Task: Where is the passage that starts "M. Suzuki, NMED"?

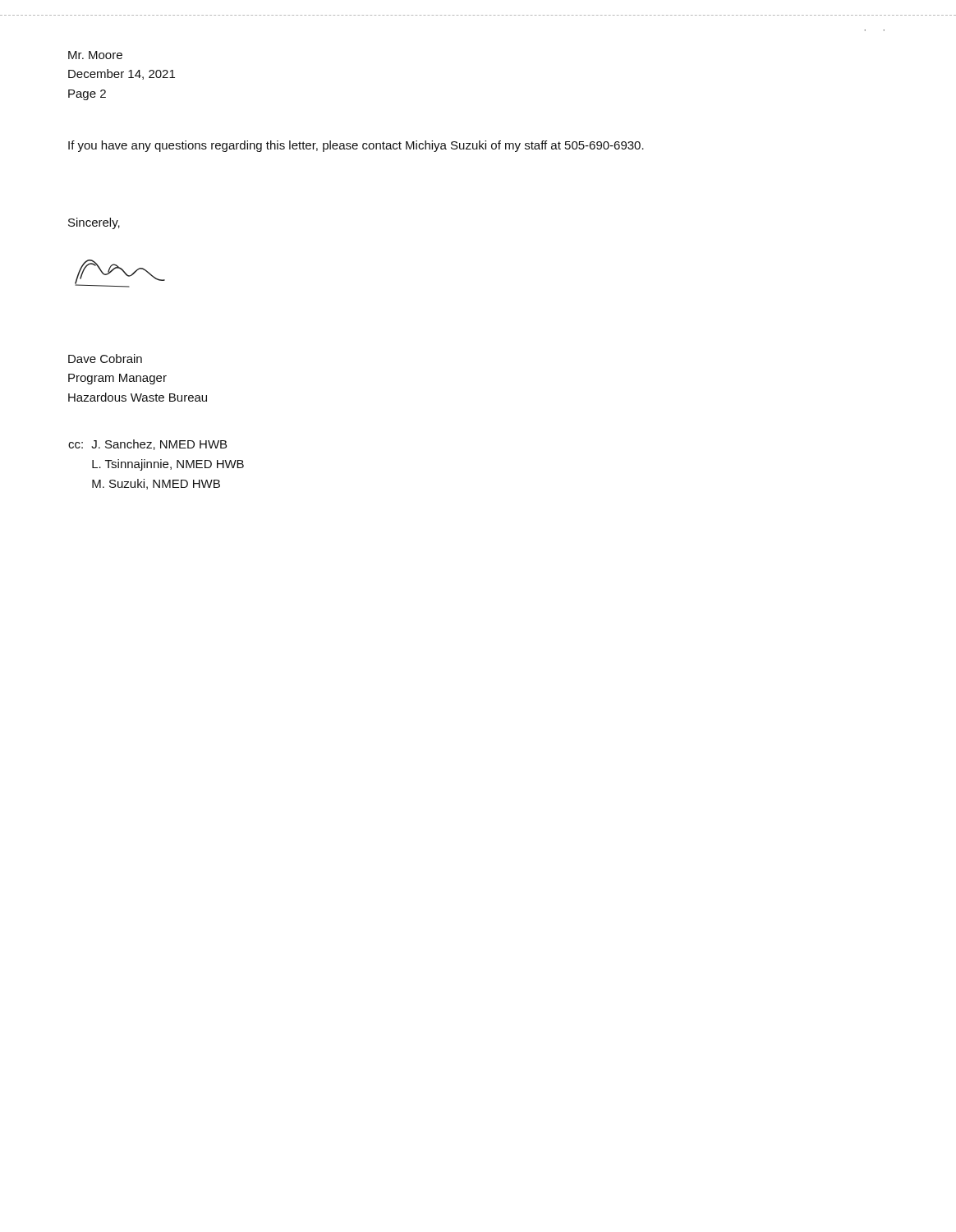Action: (156, 483)
